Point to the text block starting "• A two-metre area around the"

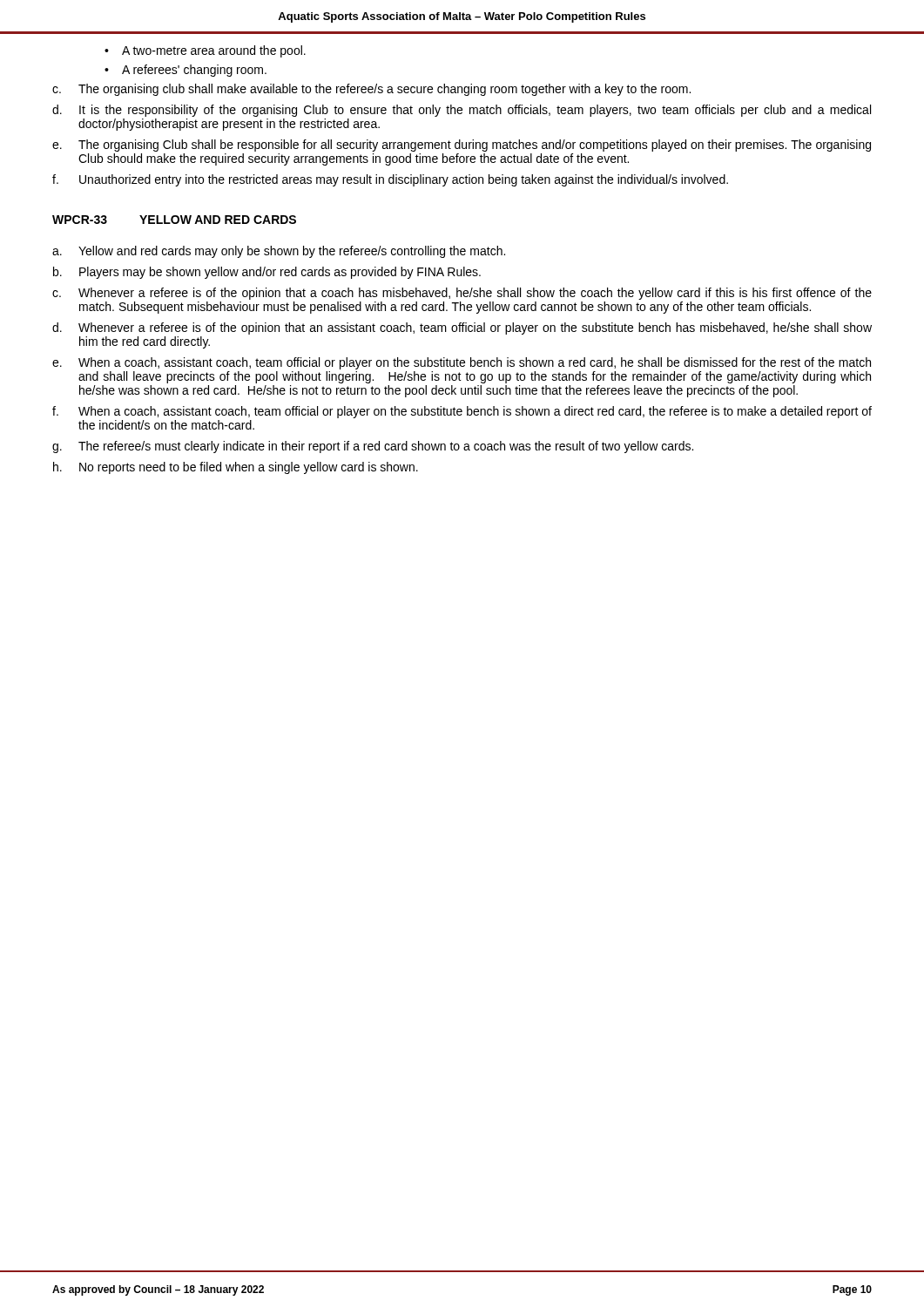pyautogui.click(x=205, y=51)
